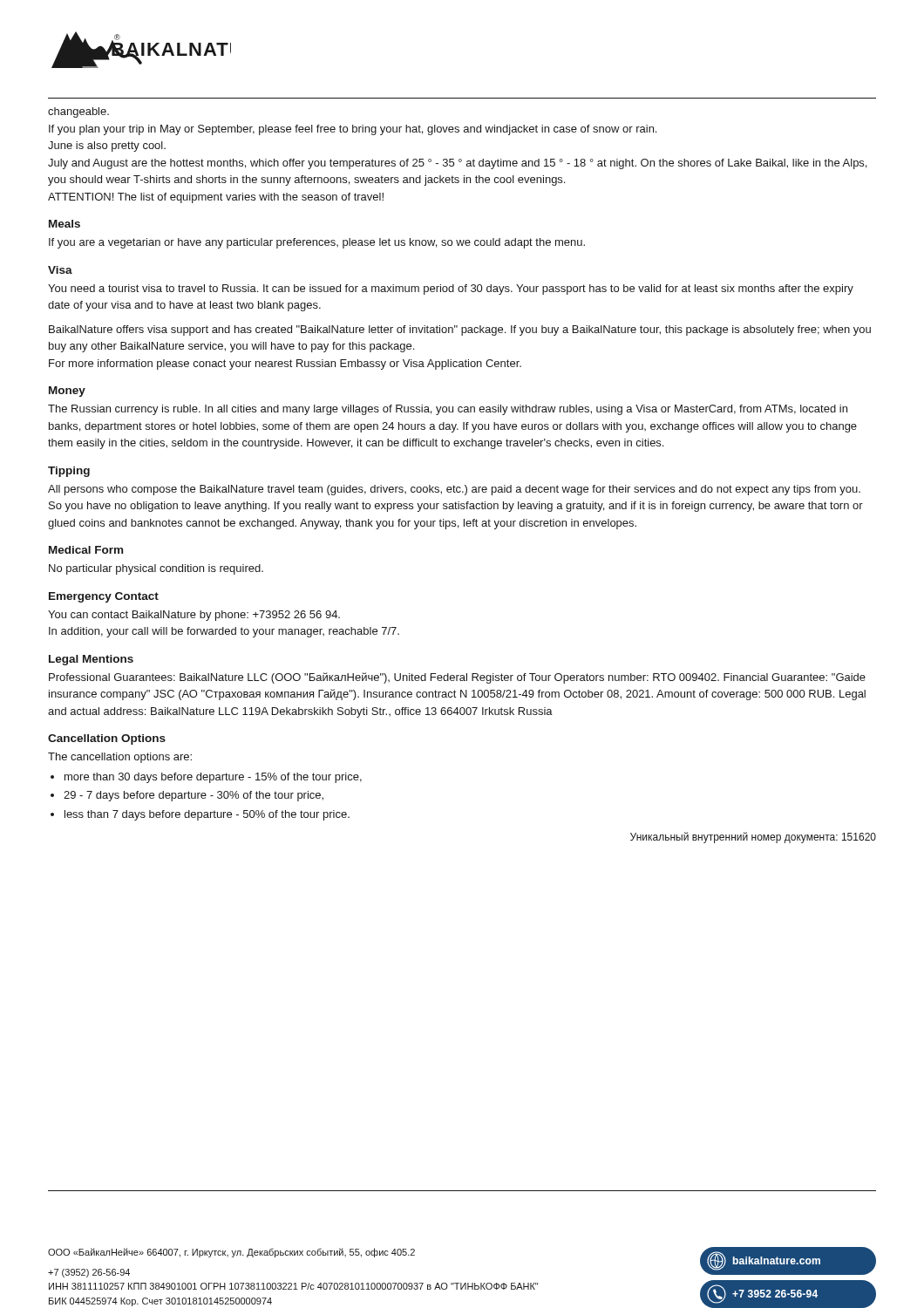Click on the text block that reads "Professional Guarantees: BaikalNature LLC (ООО "БайкалНейче"), United Federal"
This screenshot has width=924, height=1308.
[x=457, y=694]
